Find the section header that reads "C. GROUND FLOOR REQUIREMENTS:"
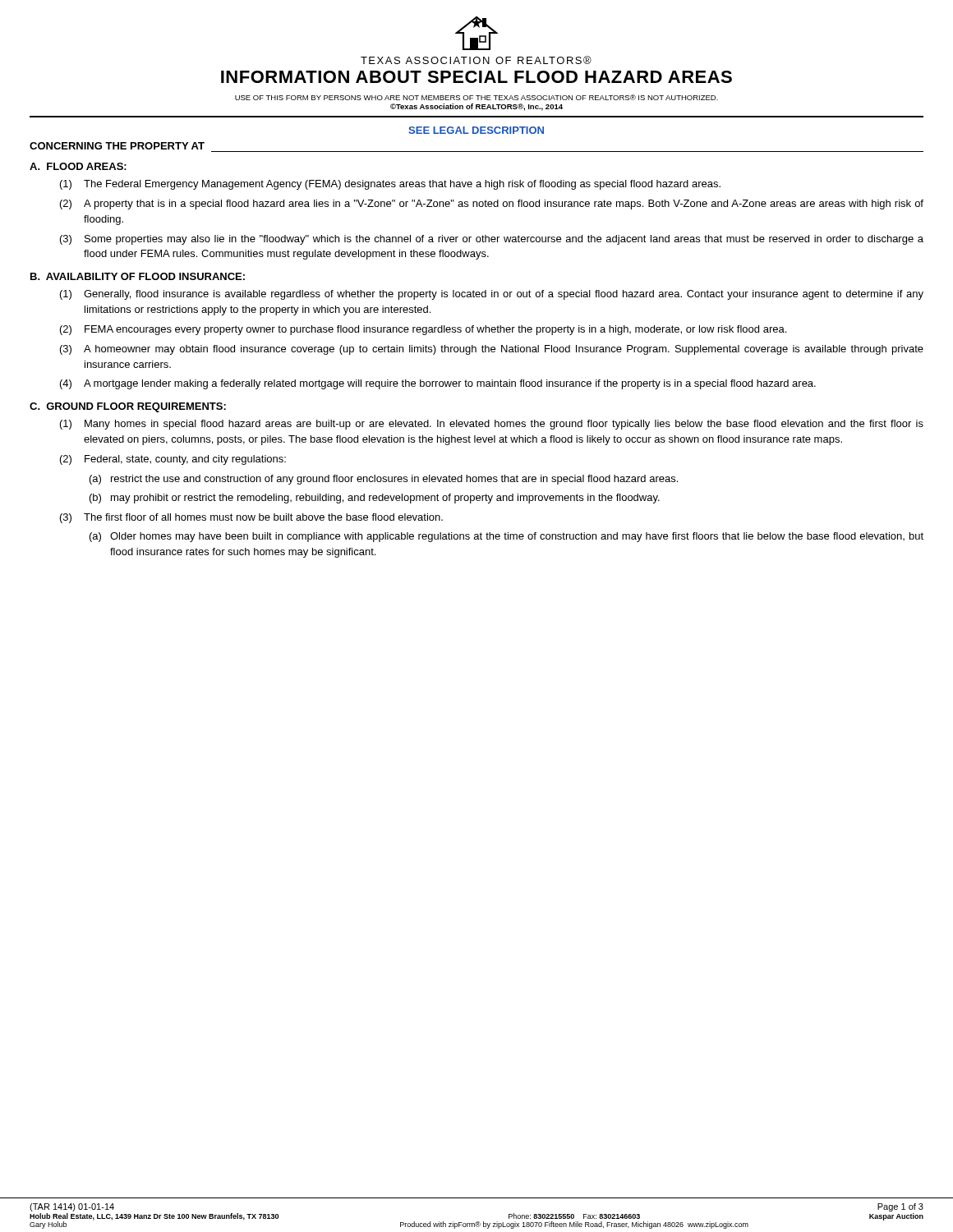This screenshot has width=953, height=1232. (x=128, y=406)
